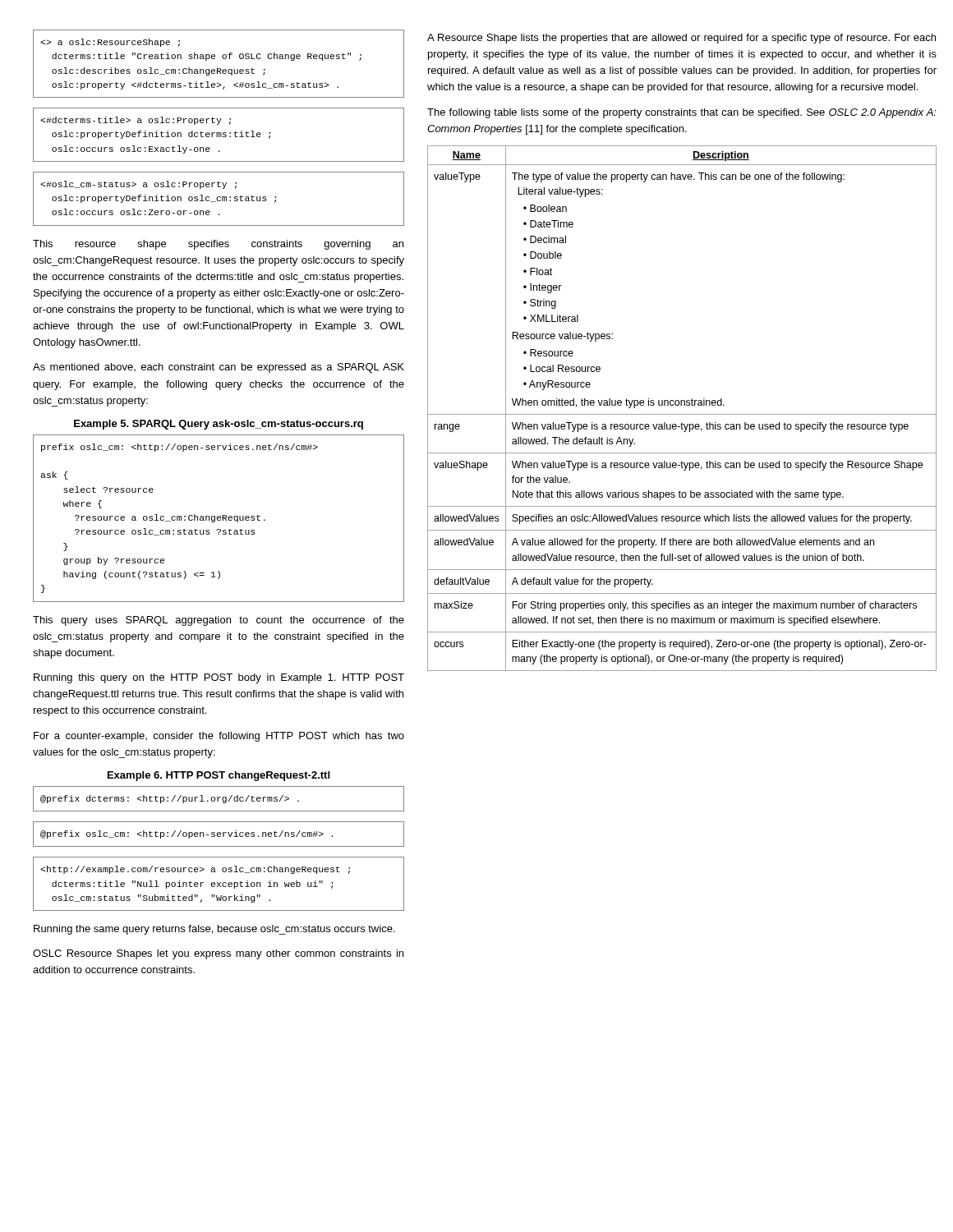Click on the element starting "As mentioned above, each constraint can be expressed"
Screen dimensions: 1232x953
coord(219,384)
